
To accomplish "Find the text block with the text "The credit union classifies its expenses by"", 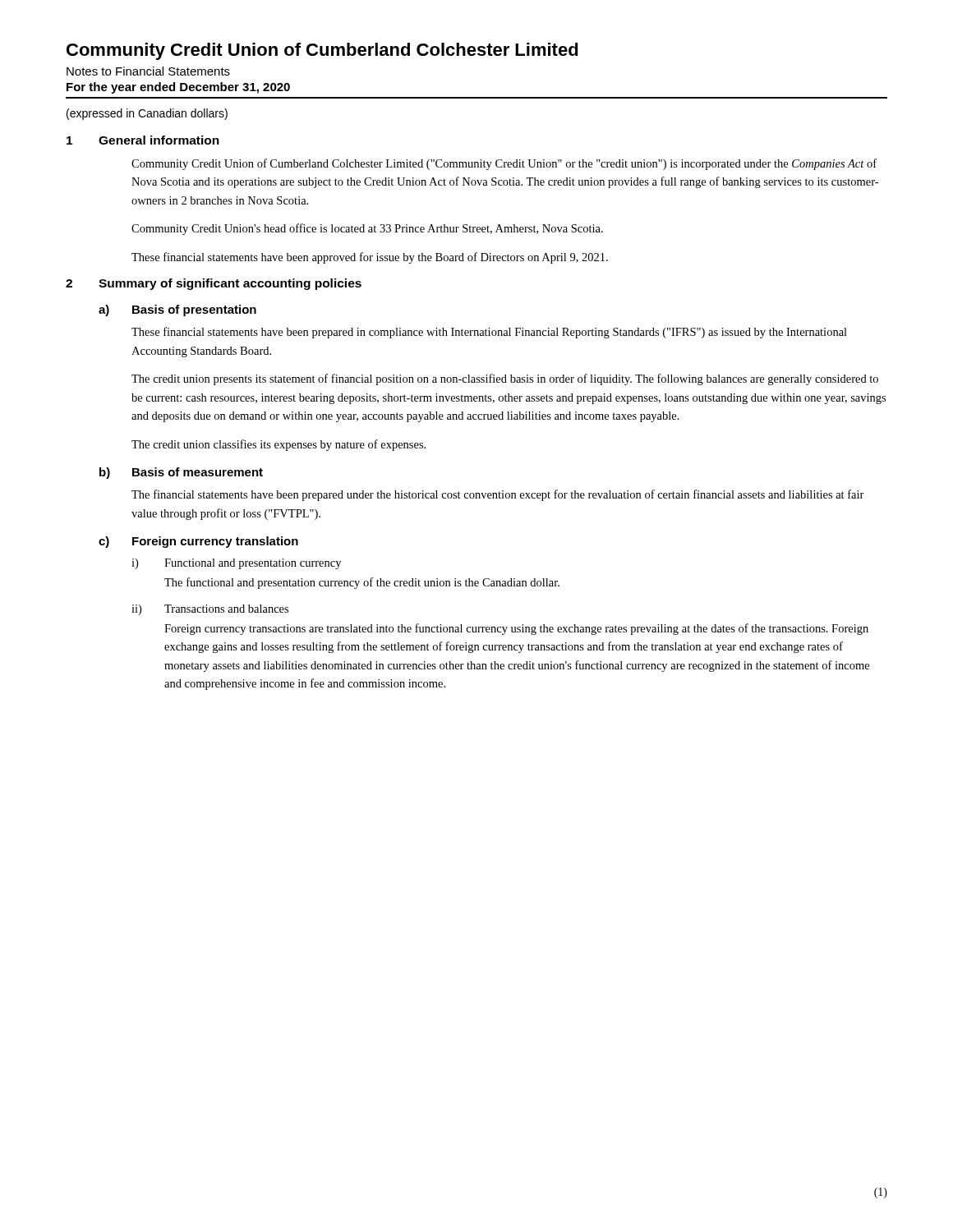I will pos(279,445).
